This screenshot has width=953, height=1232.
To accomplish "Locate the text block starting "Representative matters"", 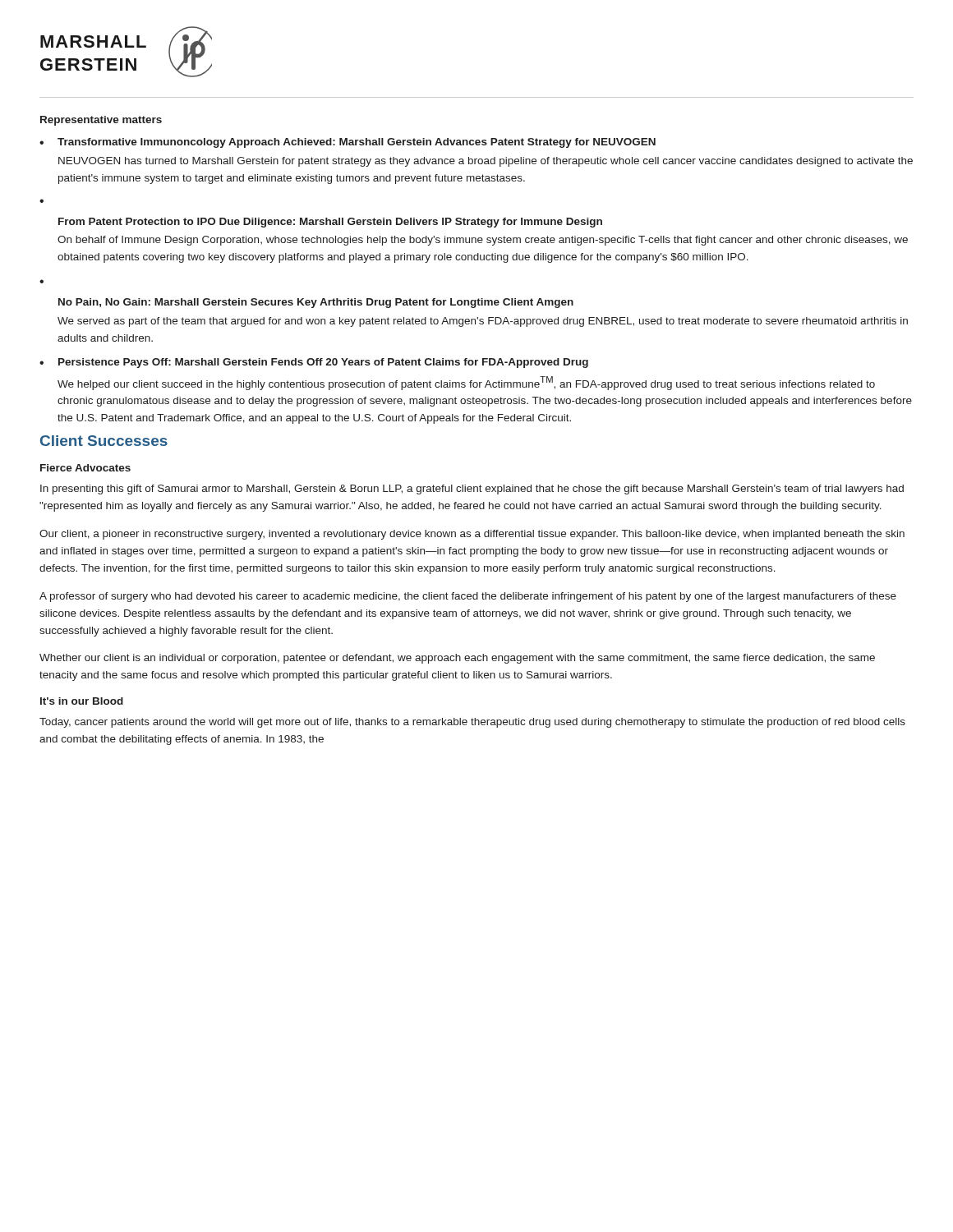I will click(101, 120).
